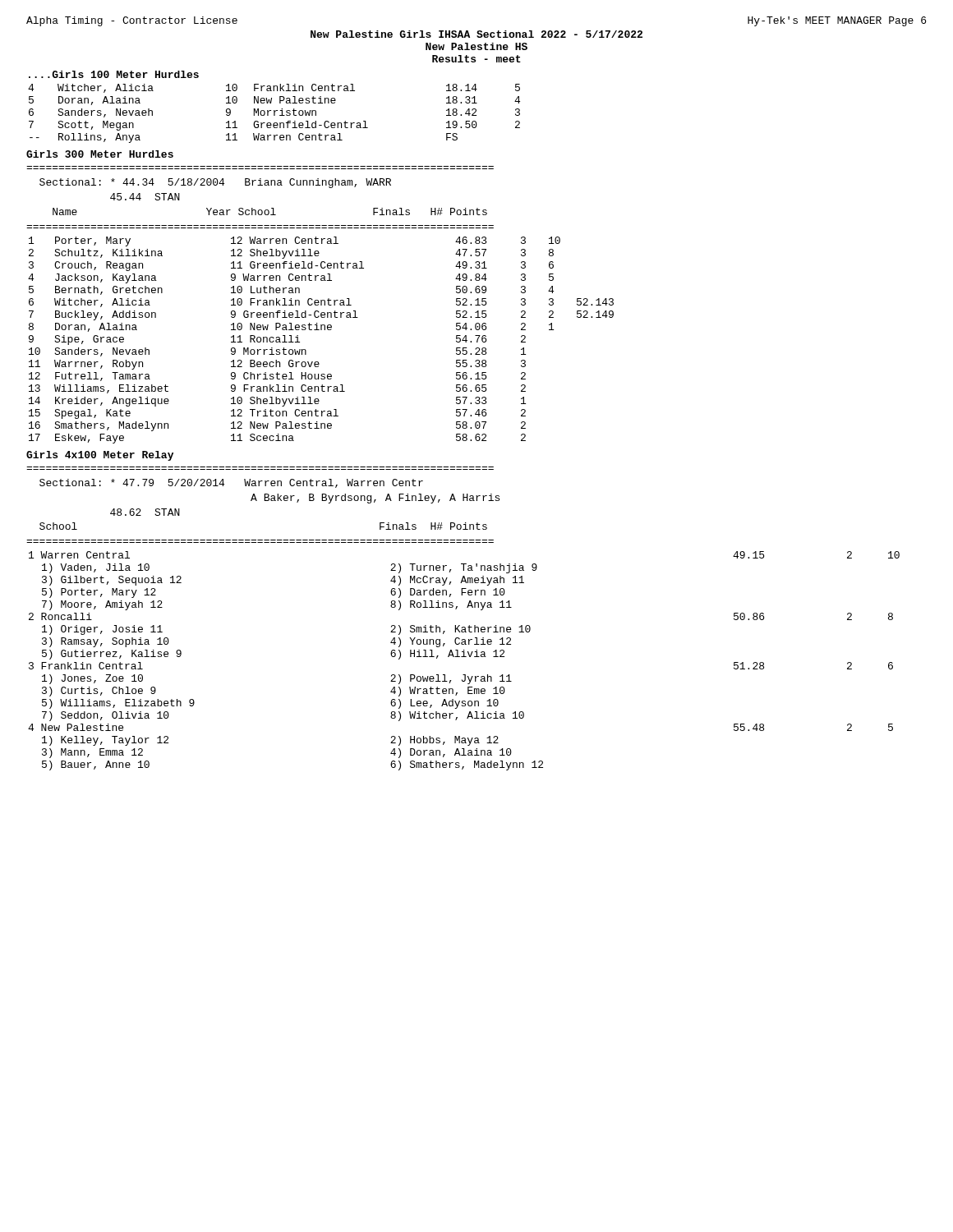Point to the element starting "========================================================================= Sectional: * 47.79 5/20/2014"
The width and height of the screenshot is (953, 1232).
pyautogui.click(x=476, y=506)
